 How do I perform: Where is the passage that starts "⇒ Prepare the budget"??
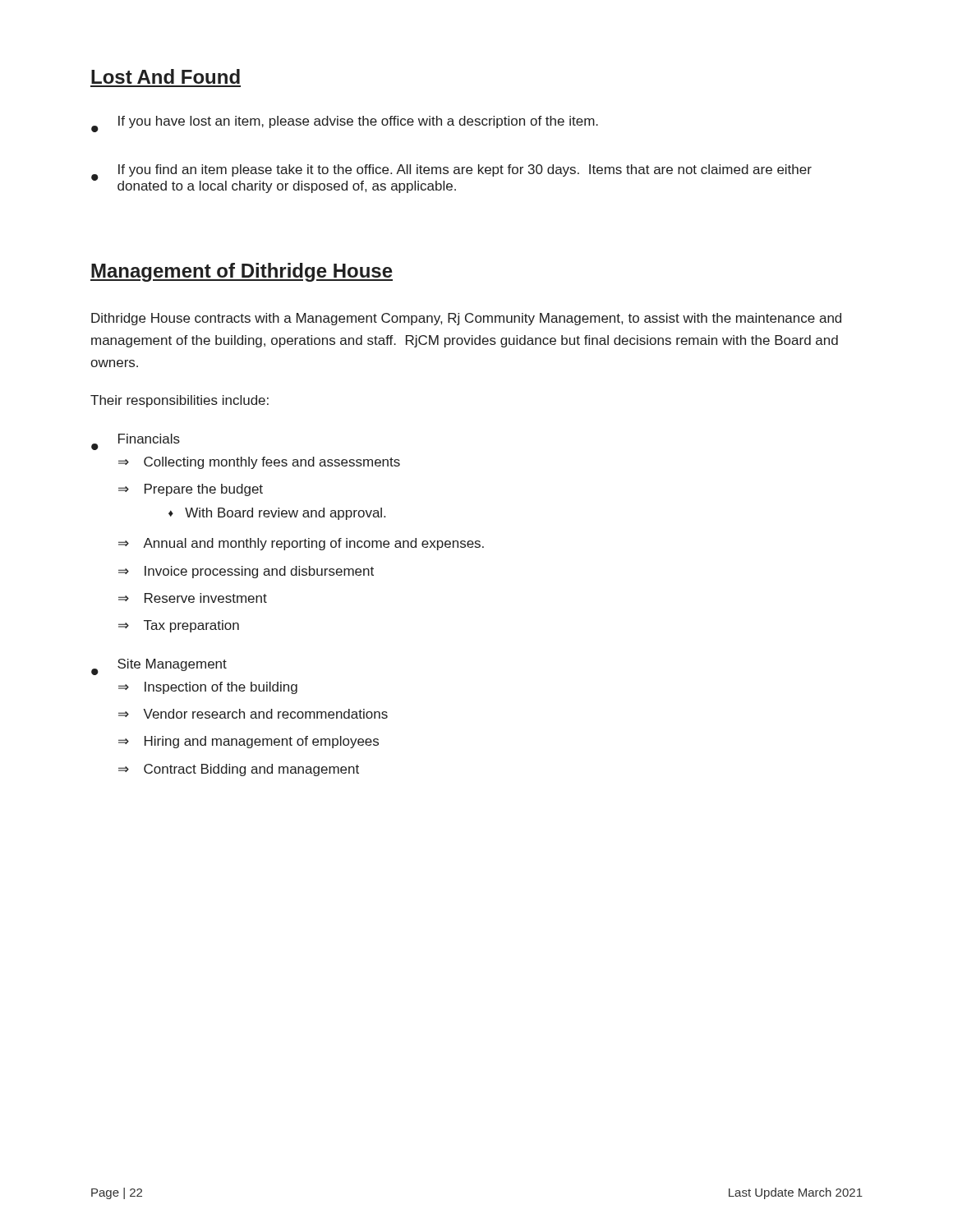click(252, 503)
